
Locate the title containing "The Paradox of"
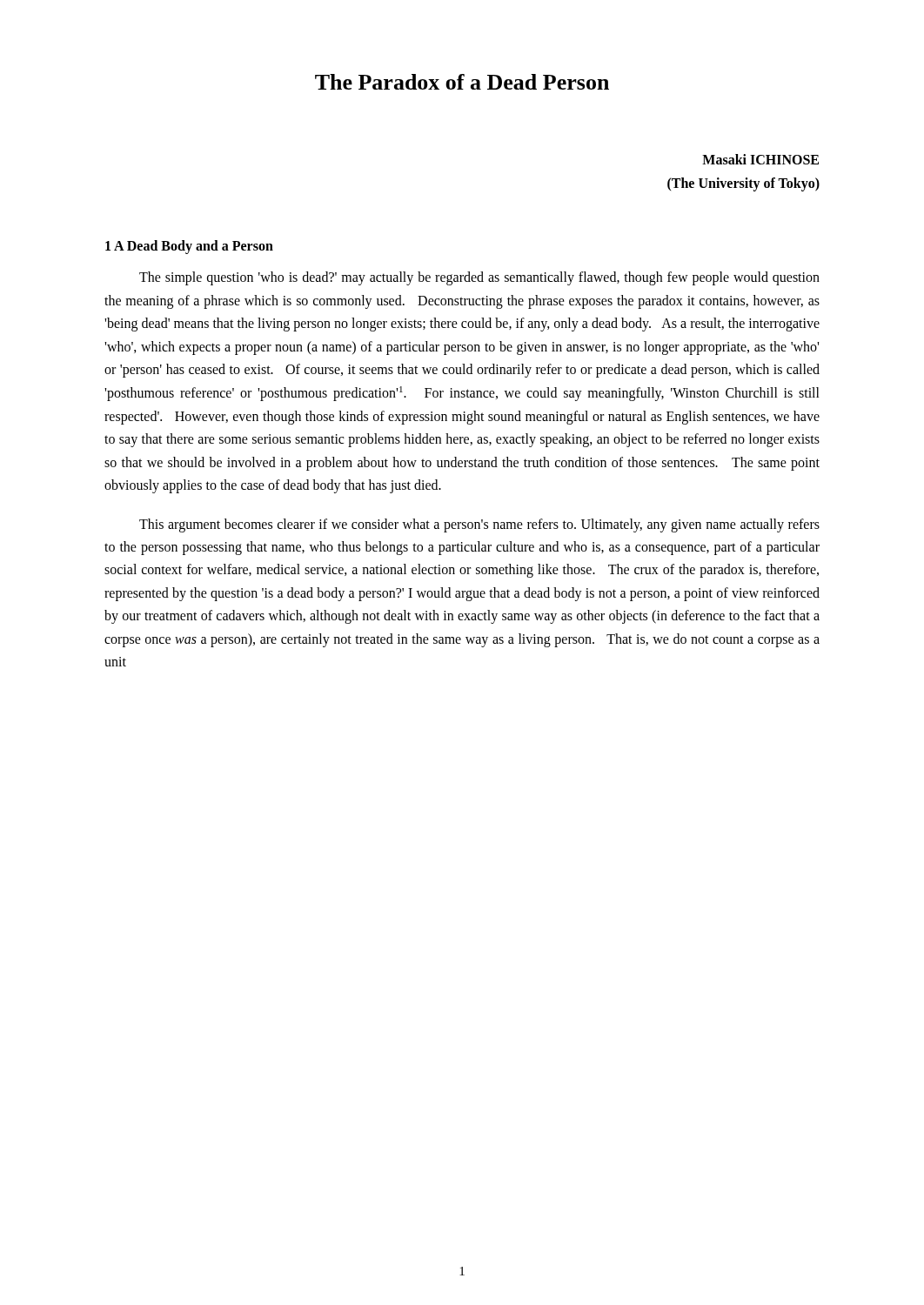tap(462, 83)
